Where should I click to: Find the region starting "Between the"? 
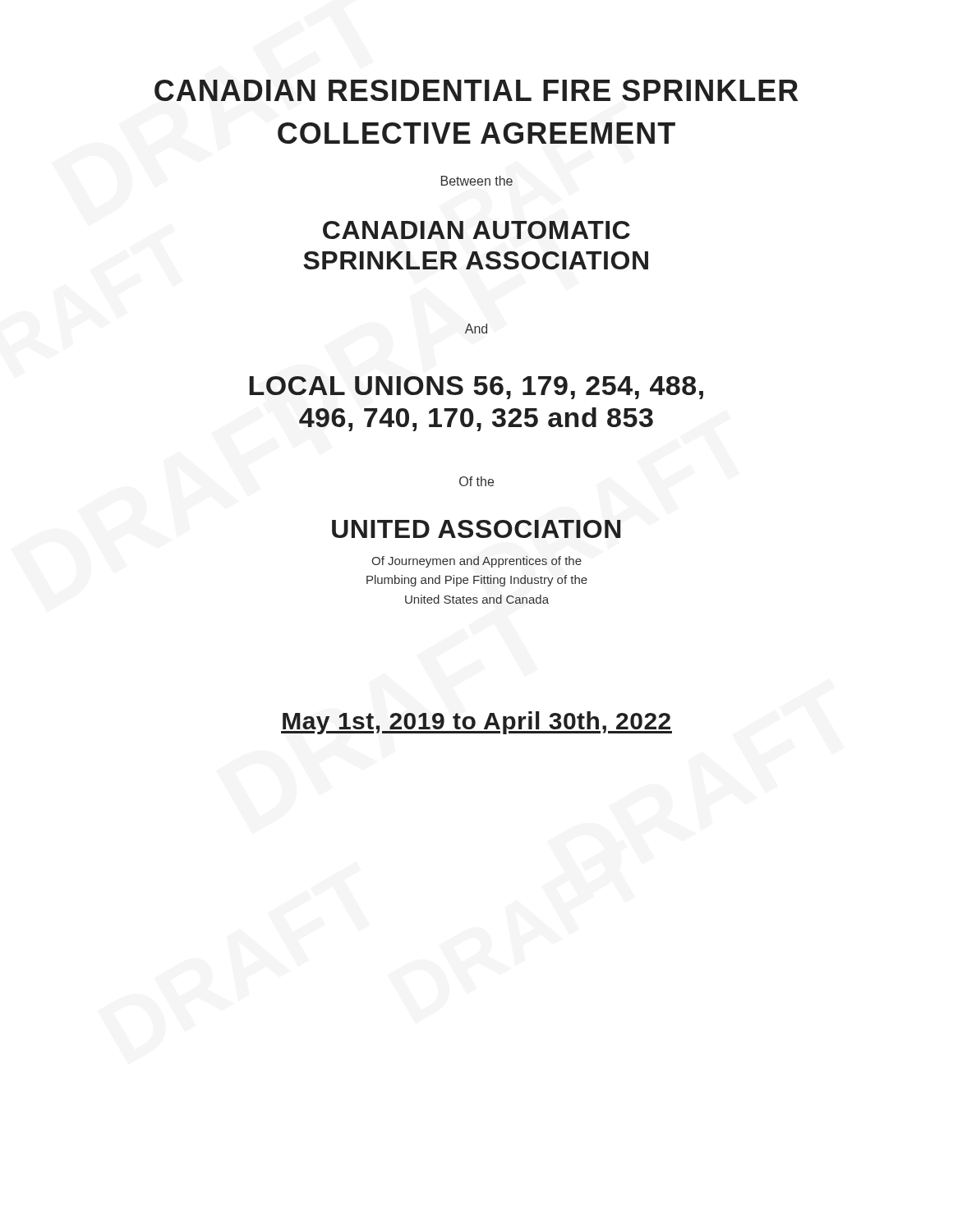pyautogui.click(x=476, y=181)
